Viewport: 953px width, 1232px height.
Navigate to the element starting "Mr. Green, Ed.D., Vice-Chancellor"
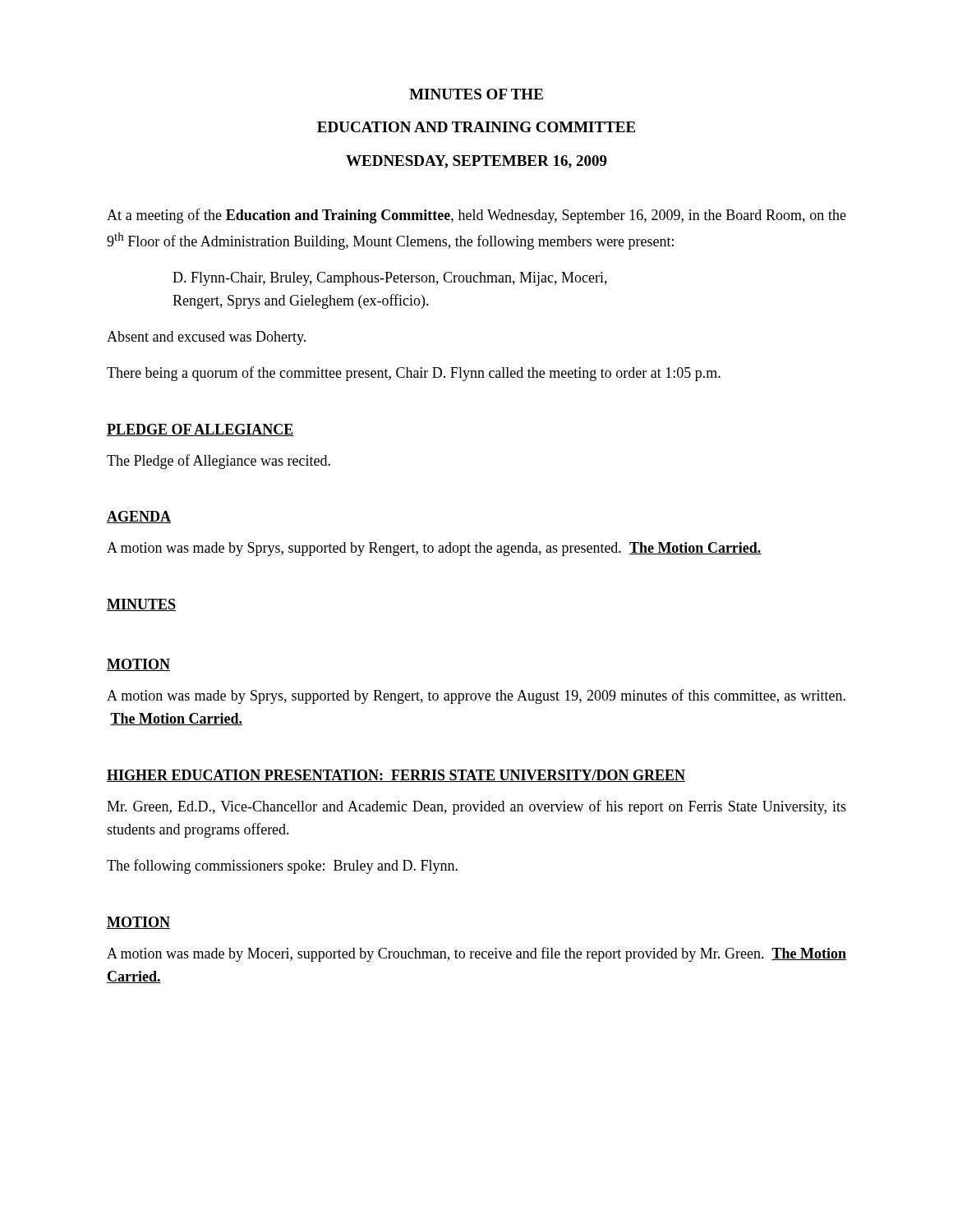tap(476, 818)
